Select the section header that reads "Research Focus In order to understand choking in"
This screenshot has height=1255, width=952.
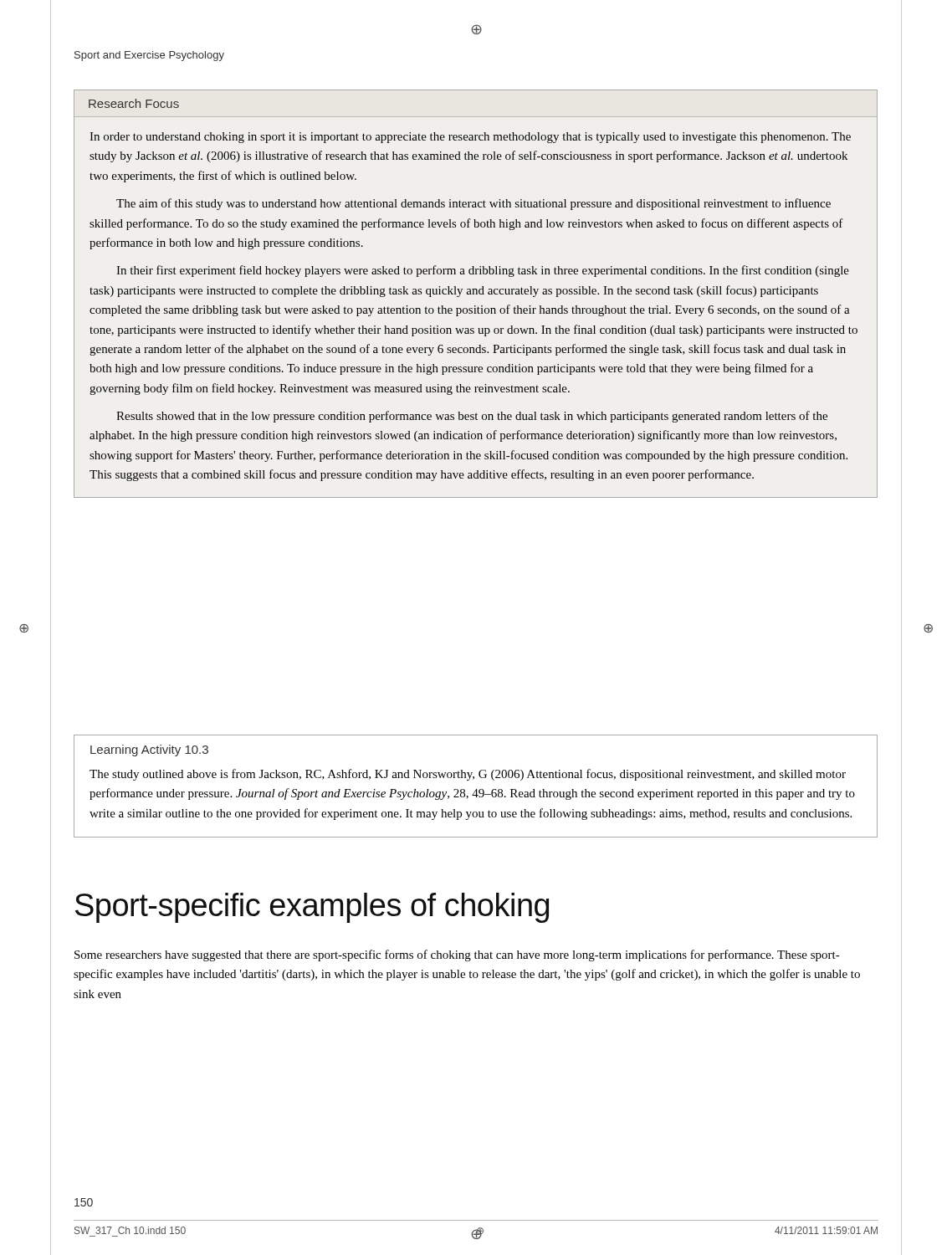(x=476, y=293)
